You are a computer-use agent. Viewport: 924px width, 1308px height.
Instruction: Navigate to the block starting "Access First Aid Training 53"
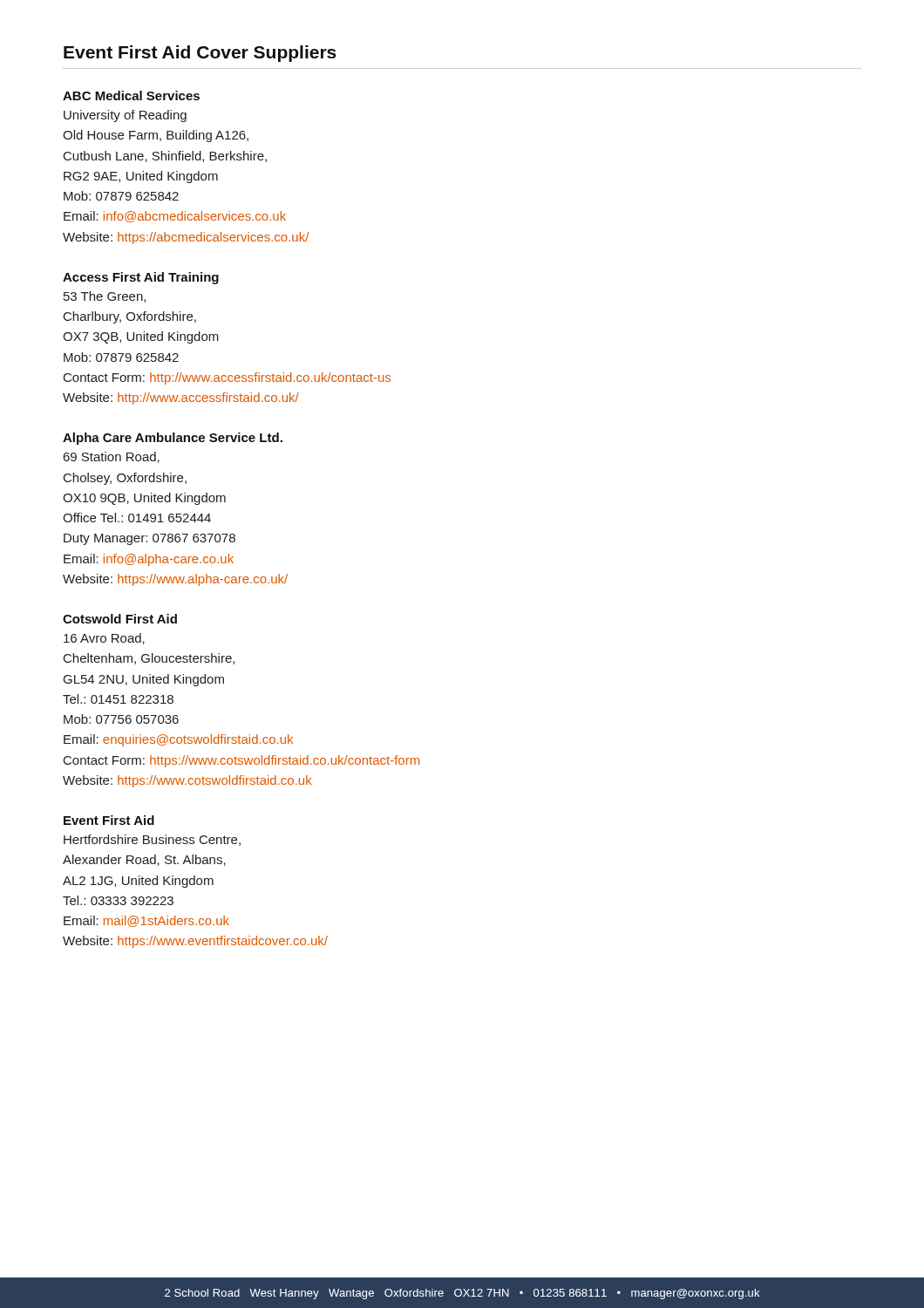point(141,278)
